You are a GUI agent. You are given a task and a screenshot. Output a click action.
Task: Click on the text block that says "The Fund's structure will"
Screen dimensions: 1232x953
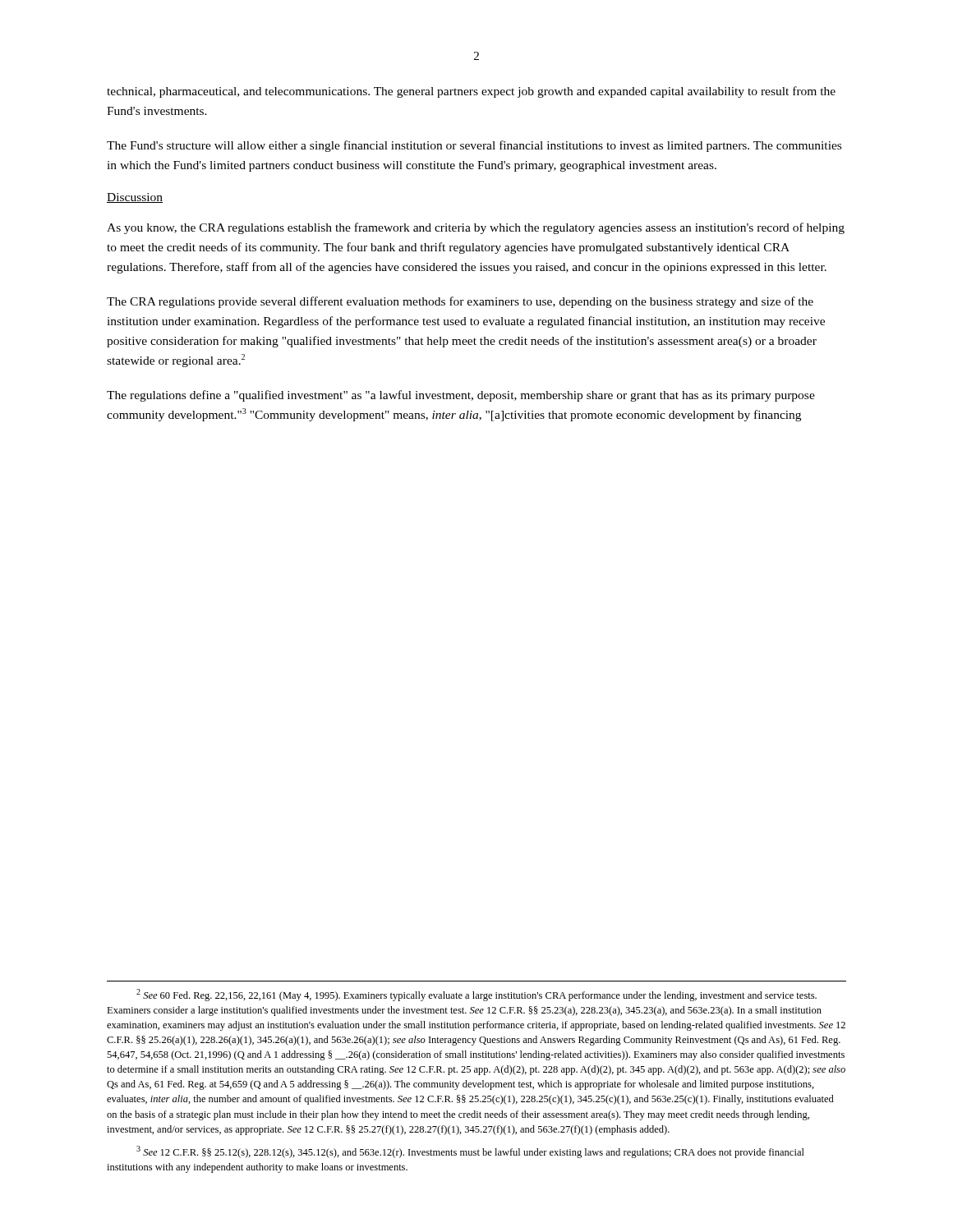click(474, 155)
